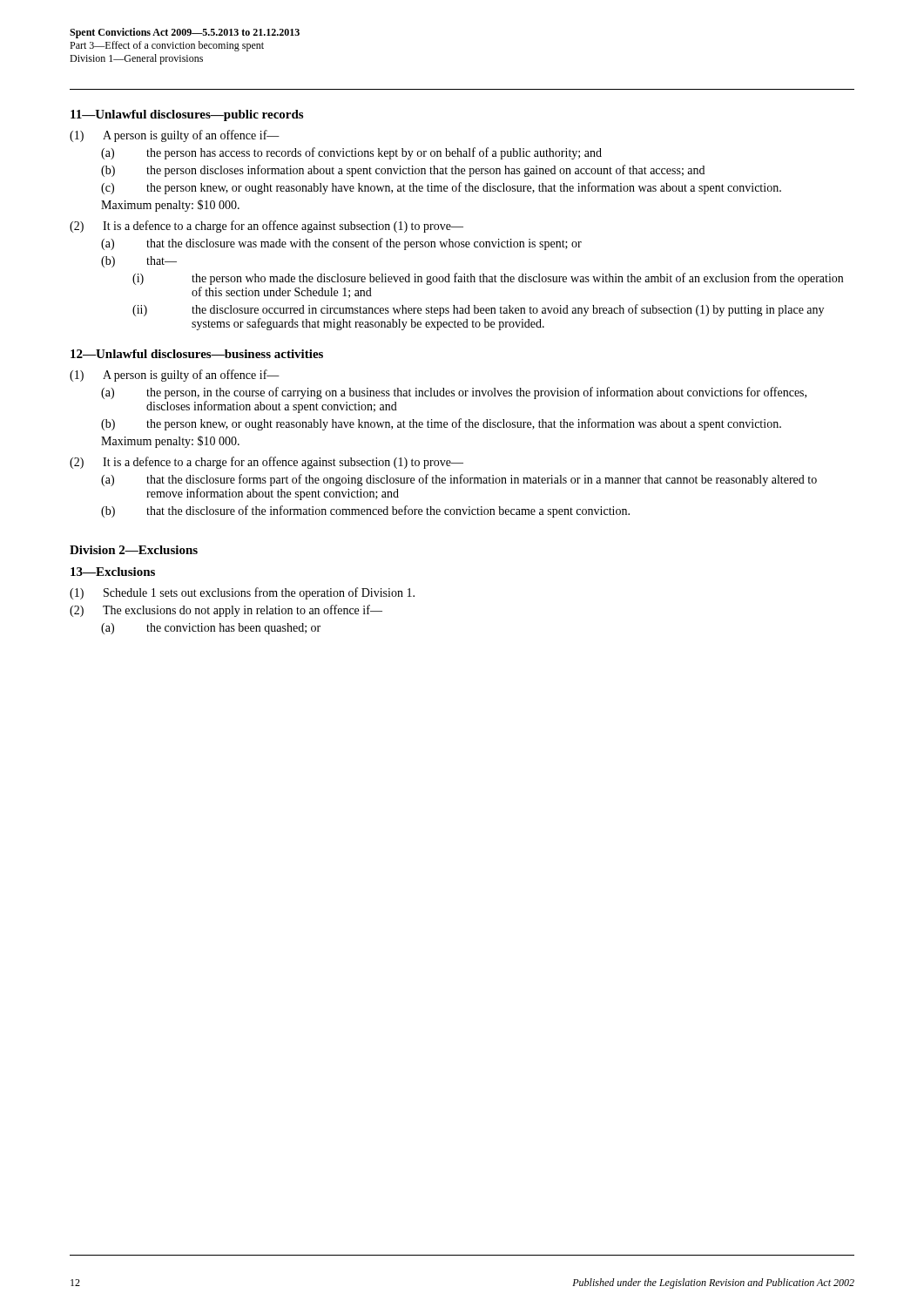Viewport: 924px width, 1307px height.
Task: Navigate to the text starting "(b) that the disclosure of the information commenced"
Action: [x=462, y=511]
